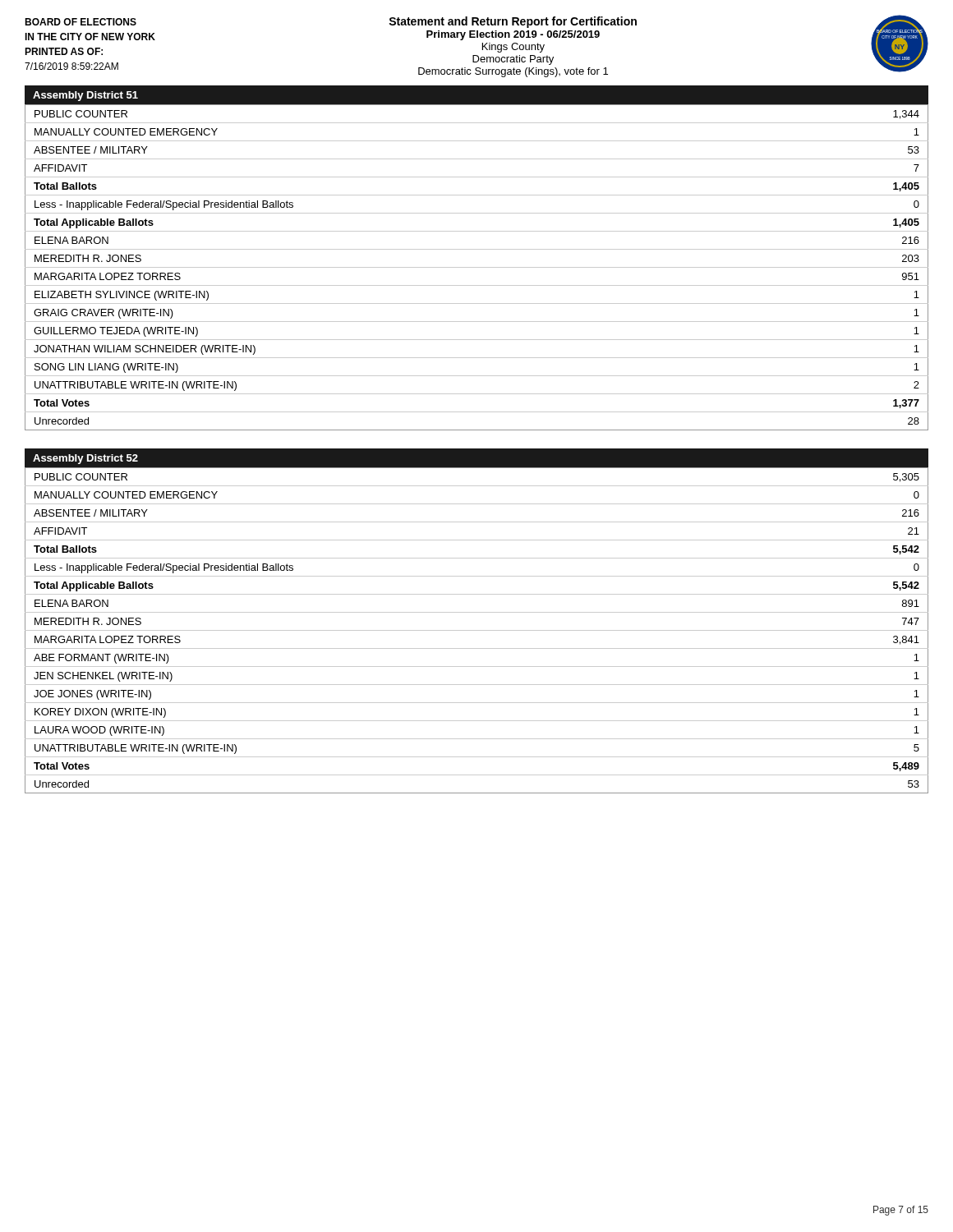Image resolution: width=953 pixels, height=1232 pixels.
Task: Navigate to the element starting "Assembly District 51"
Action: tap(476, 95)
